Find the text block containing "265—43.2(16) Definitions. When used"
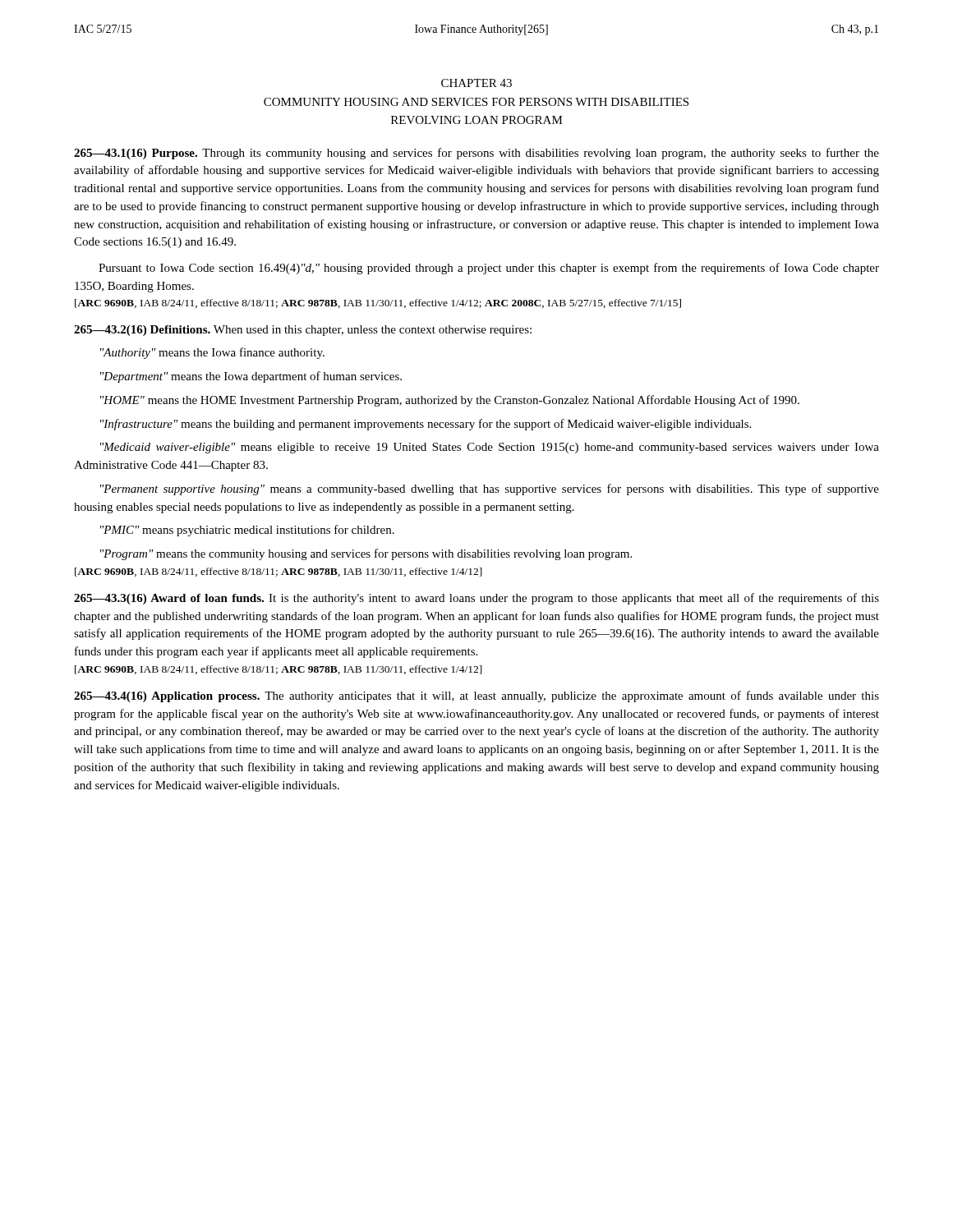Image resolution: width=953 pixels, height=1232 pixels. click(x=476, y=330)
